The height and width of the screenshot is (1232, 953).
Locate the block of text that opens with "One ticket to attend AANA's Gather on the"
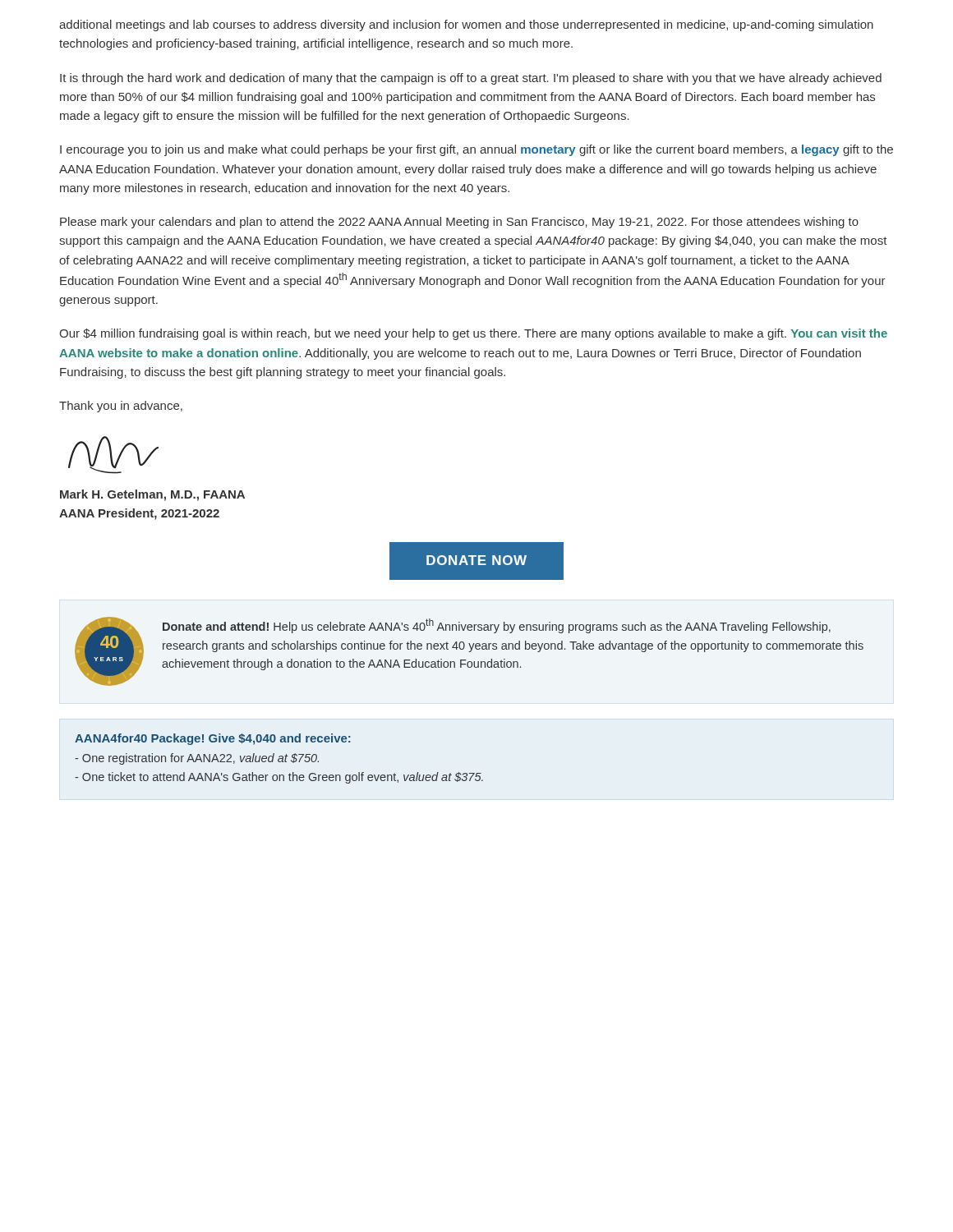pos(280,777)
